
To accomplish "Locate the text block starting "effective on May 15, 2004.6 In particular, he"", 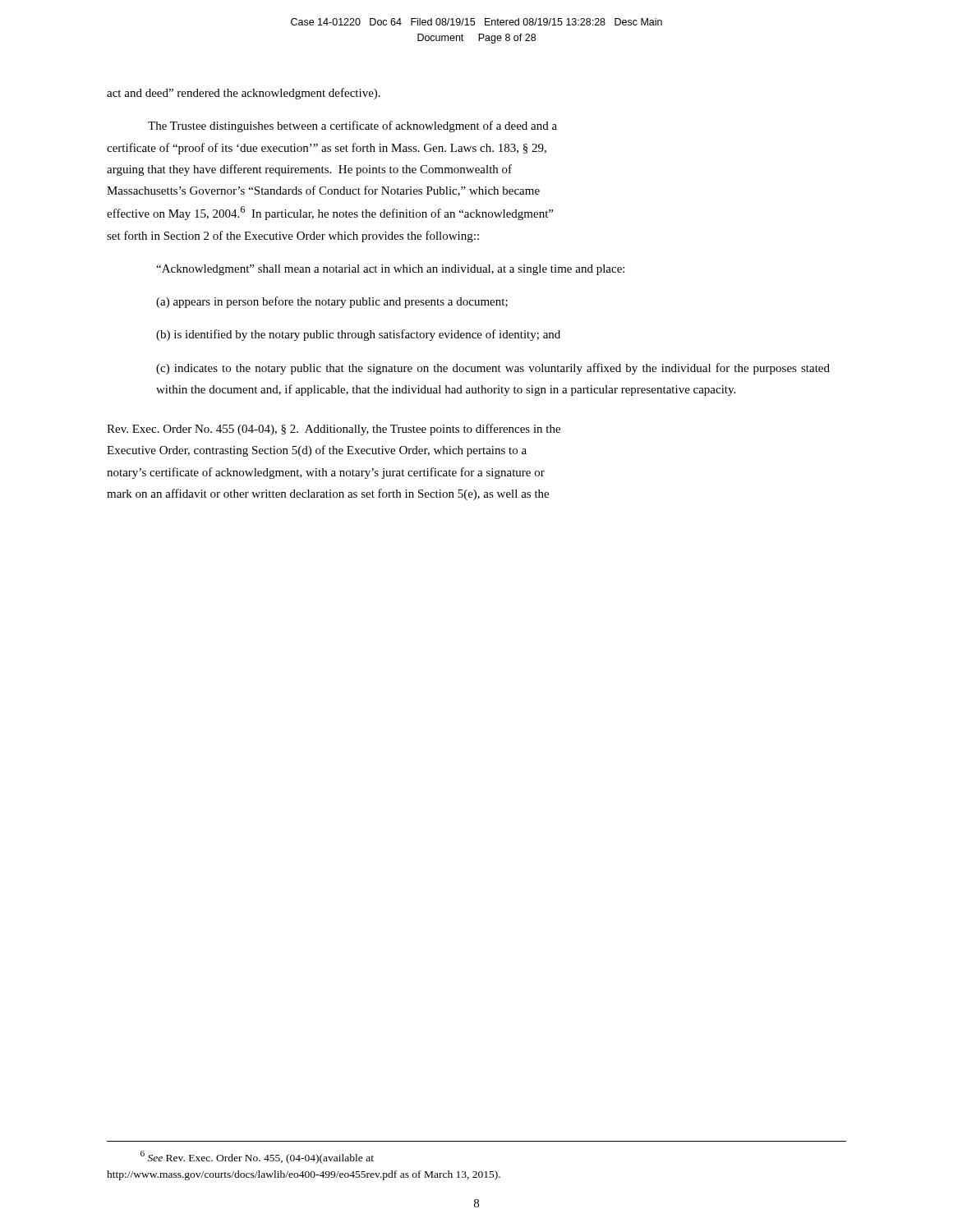I will pyautogui.click(x=330, y=212).
